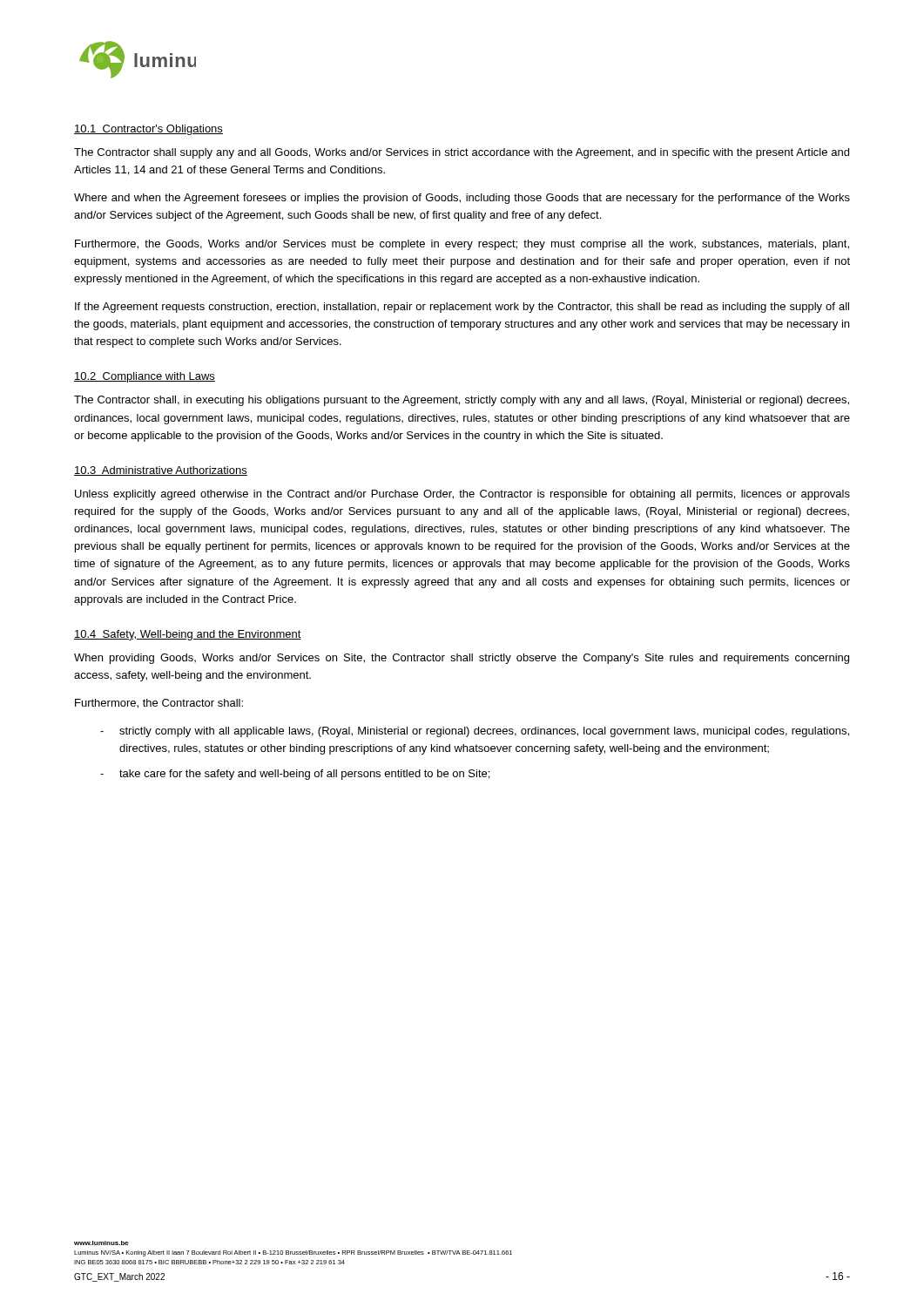The image size is (924, 1307).
Task: Select the text block with the text "The Contractor shall, in executing his obligations"
Action: pyautogui.click(x=462, y=417)
